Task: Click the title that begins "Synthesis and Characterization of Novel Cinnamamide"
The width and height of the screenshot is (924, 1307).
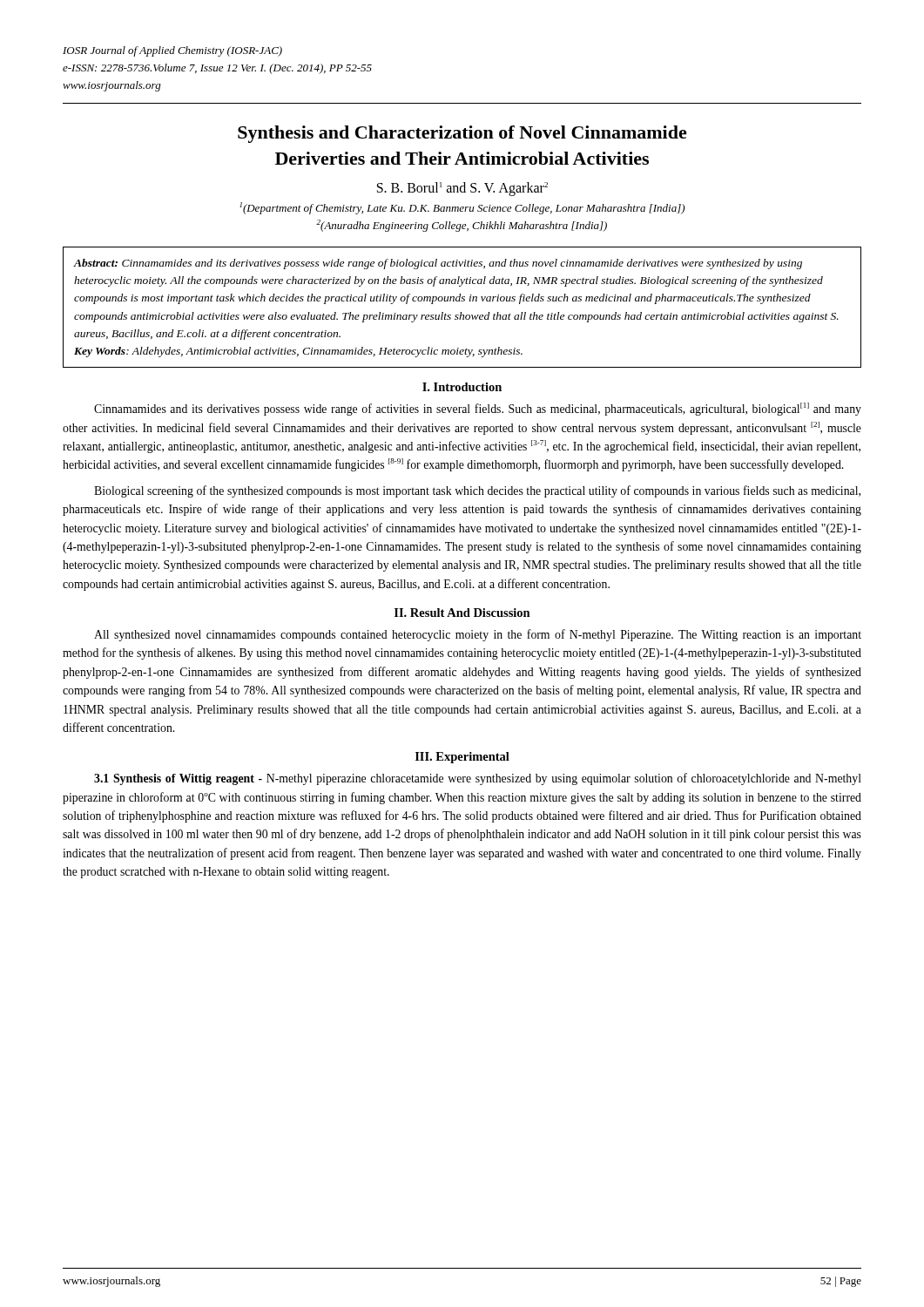Action: pyautogui.click(x=462, y=145)
